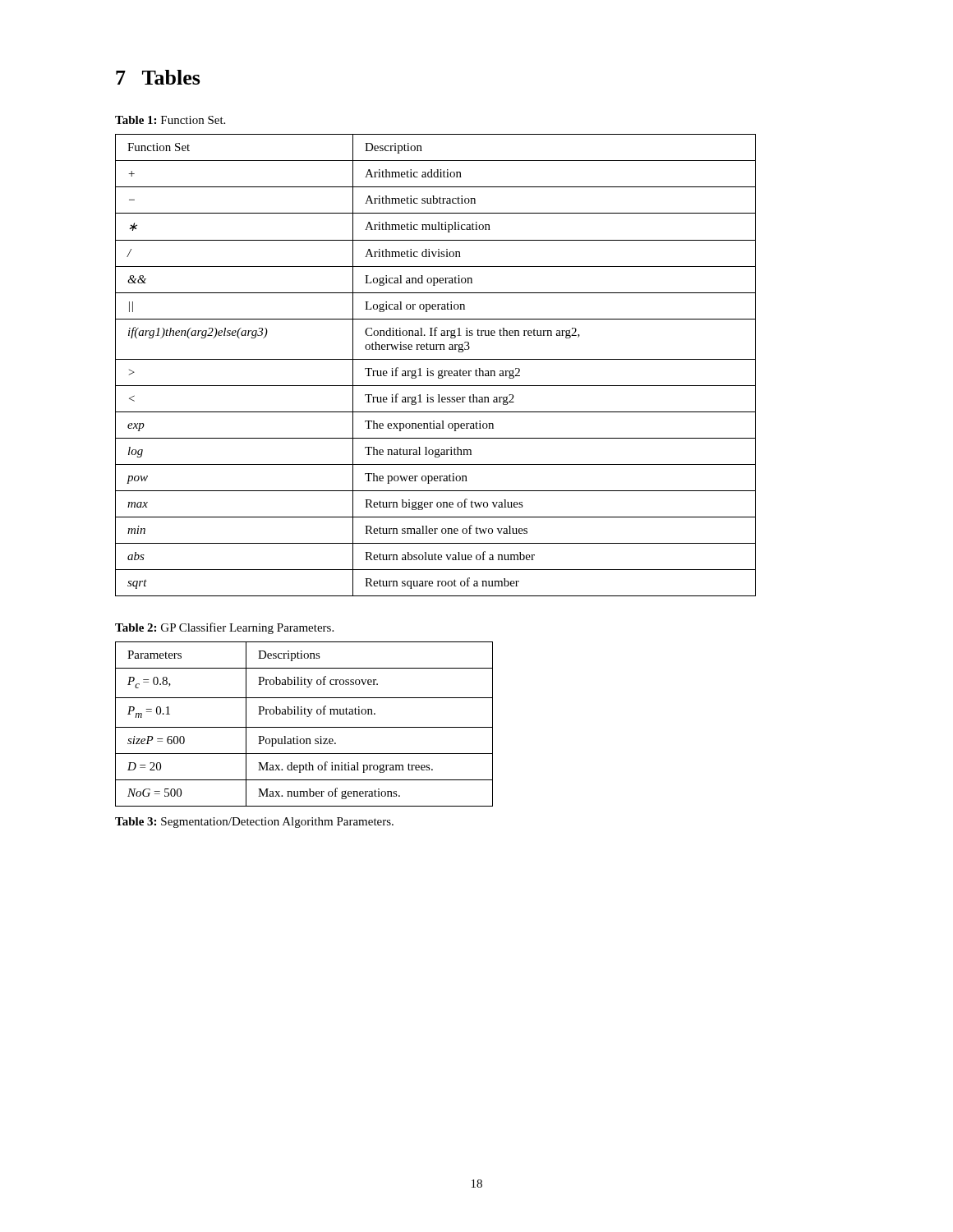Find the section header

tap(158, 78)
